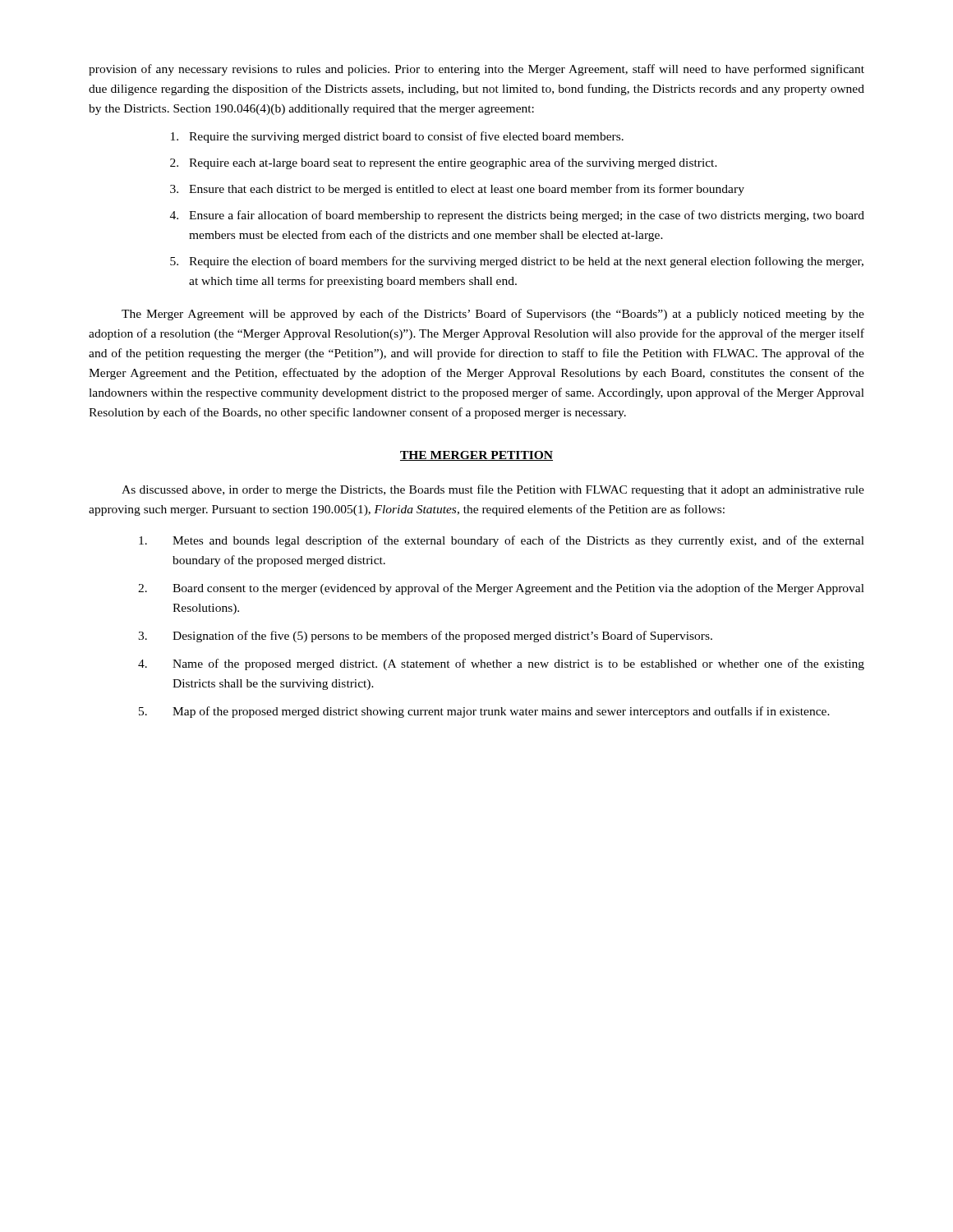Click on the list item containing "2. Board consent"
This screenshot has height=1232, width=953.
point(501,598)
